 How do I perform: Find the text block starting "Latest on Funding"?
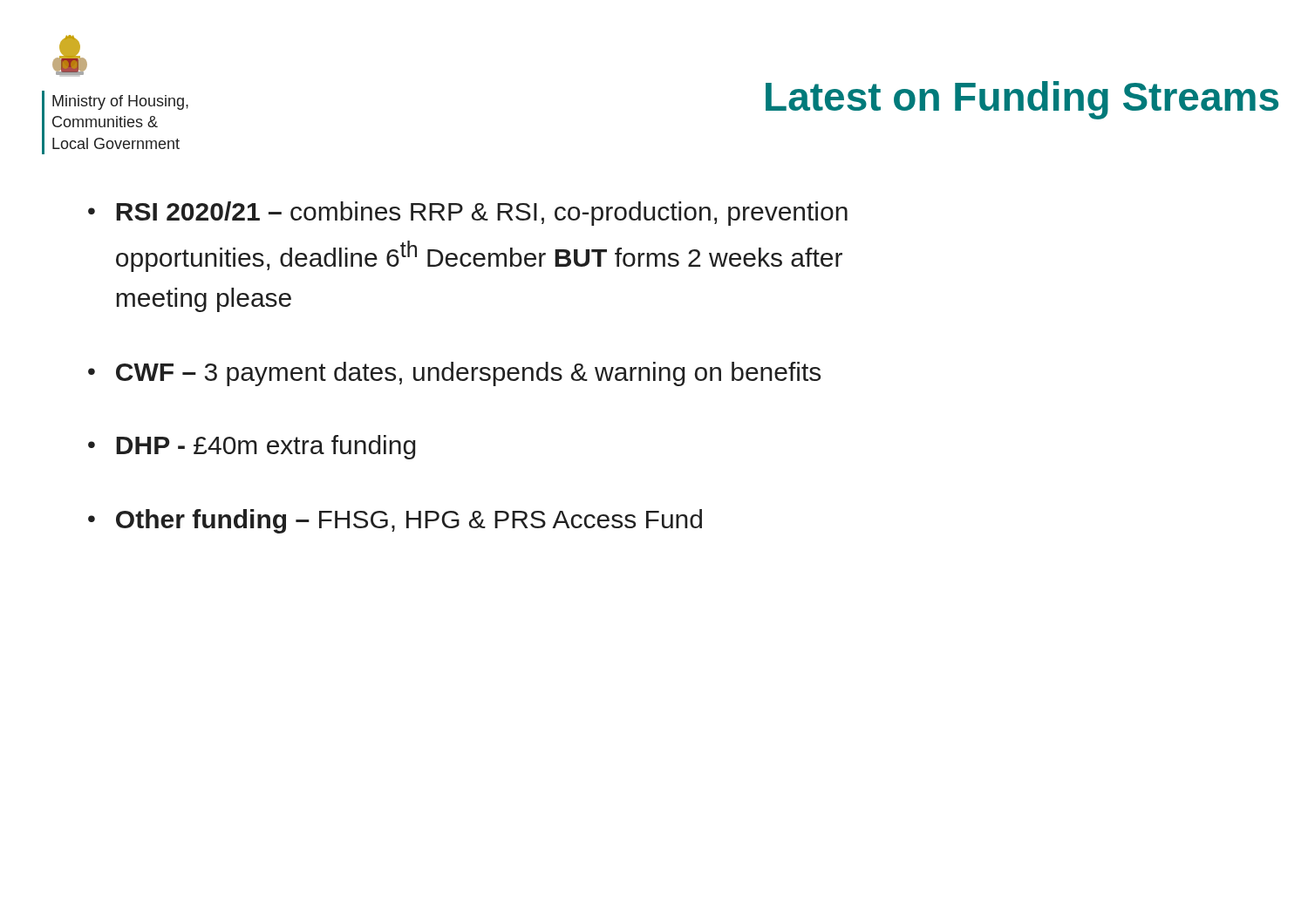pos(1022,97)
